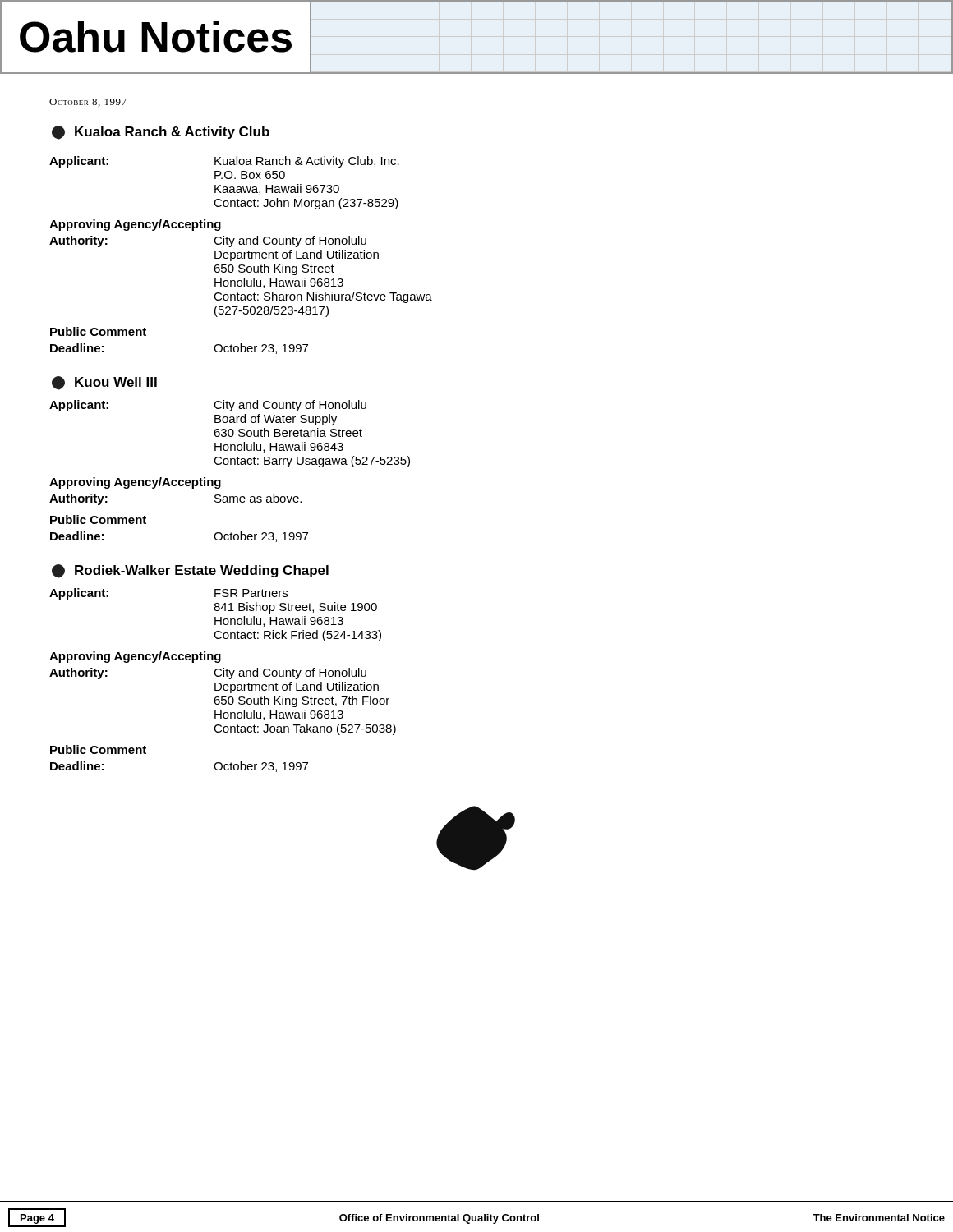Locate the text starting "Kualoa Ranch & Activity Club"
953x1232 pixels.
[x=160, y=132]
